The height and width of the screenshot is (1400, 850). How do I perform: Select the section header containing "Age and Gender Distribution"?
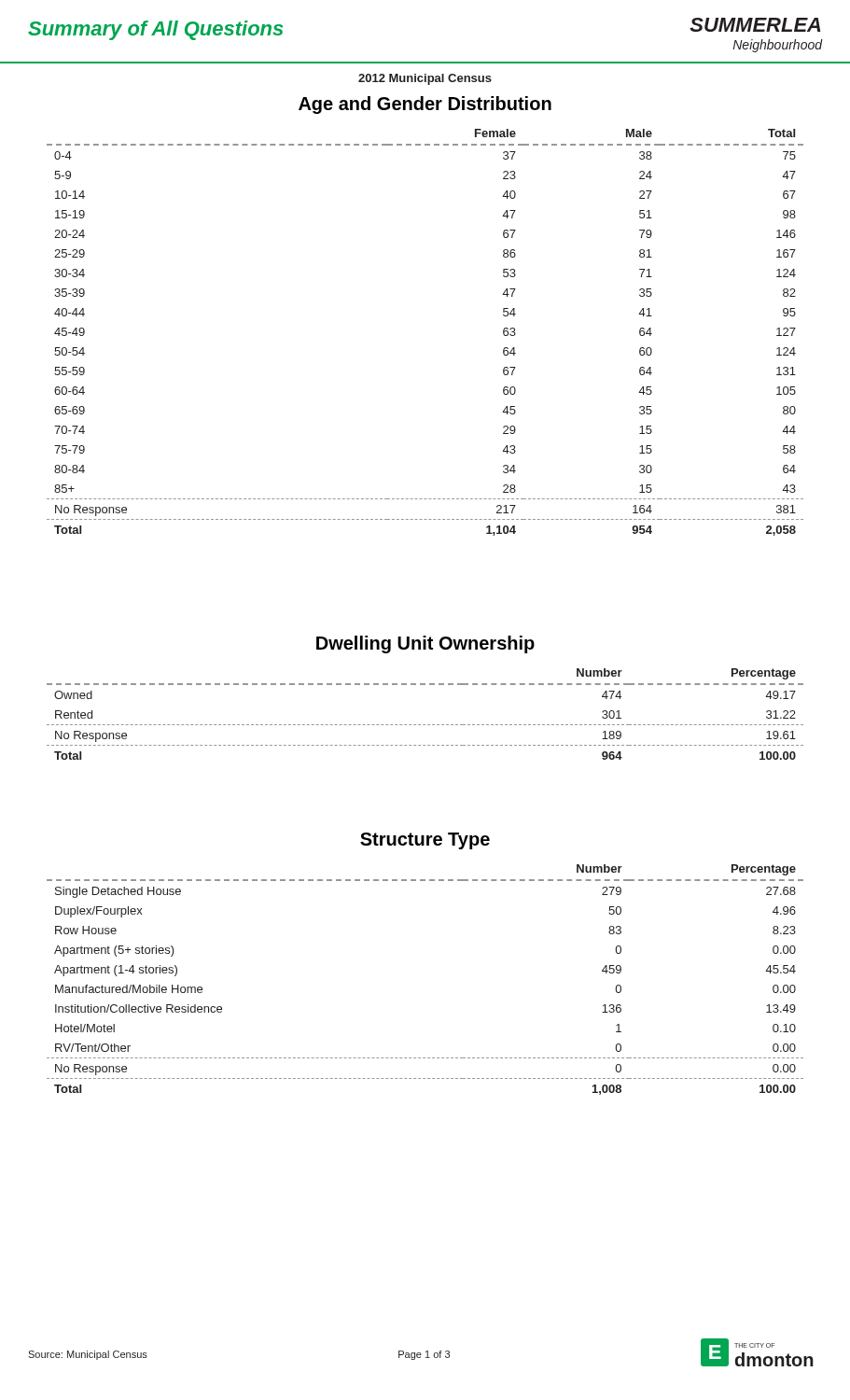[425, 104]
